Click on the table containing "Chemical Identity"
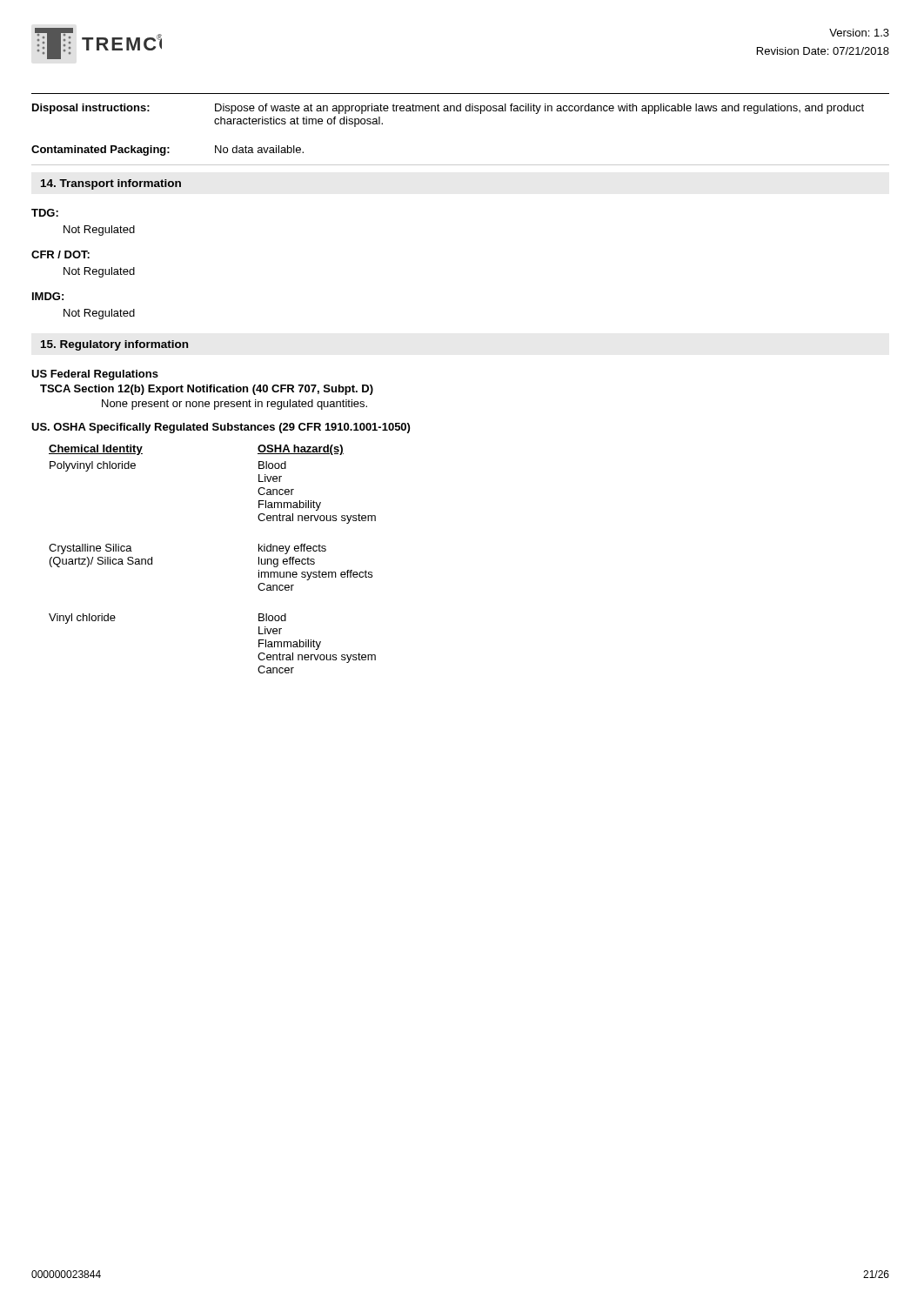Screen dimensions: 1305x924 tap(460, 568)
